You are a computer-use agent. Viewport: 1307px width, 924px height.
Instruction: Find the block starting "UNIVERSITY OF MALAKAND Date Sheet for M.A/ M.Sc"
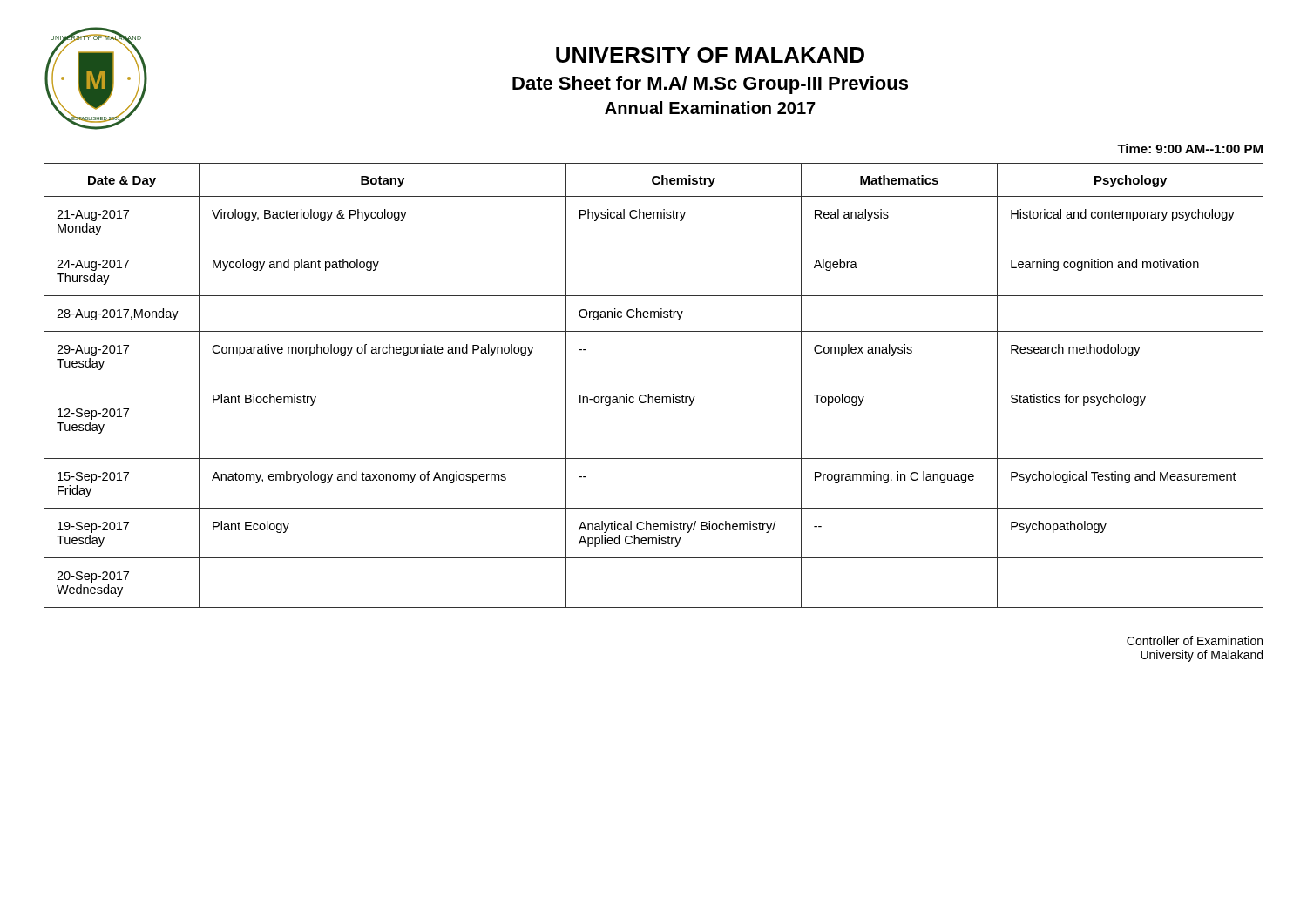710,80
